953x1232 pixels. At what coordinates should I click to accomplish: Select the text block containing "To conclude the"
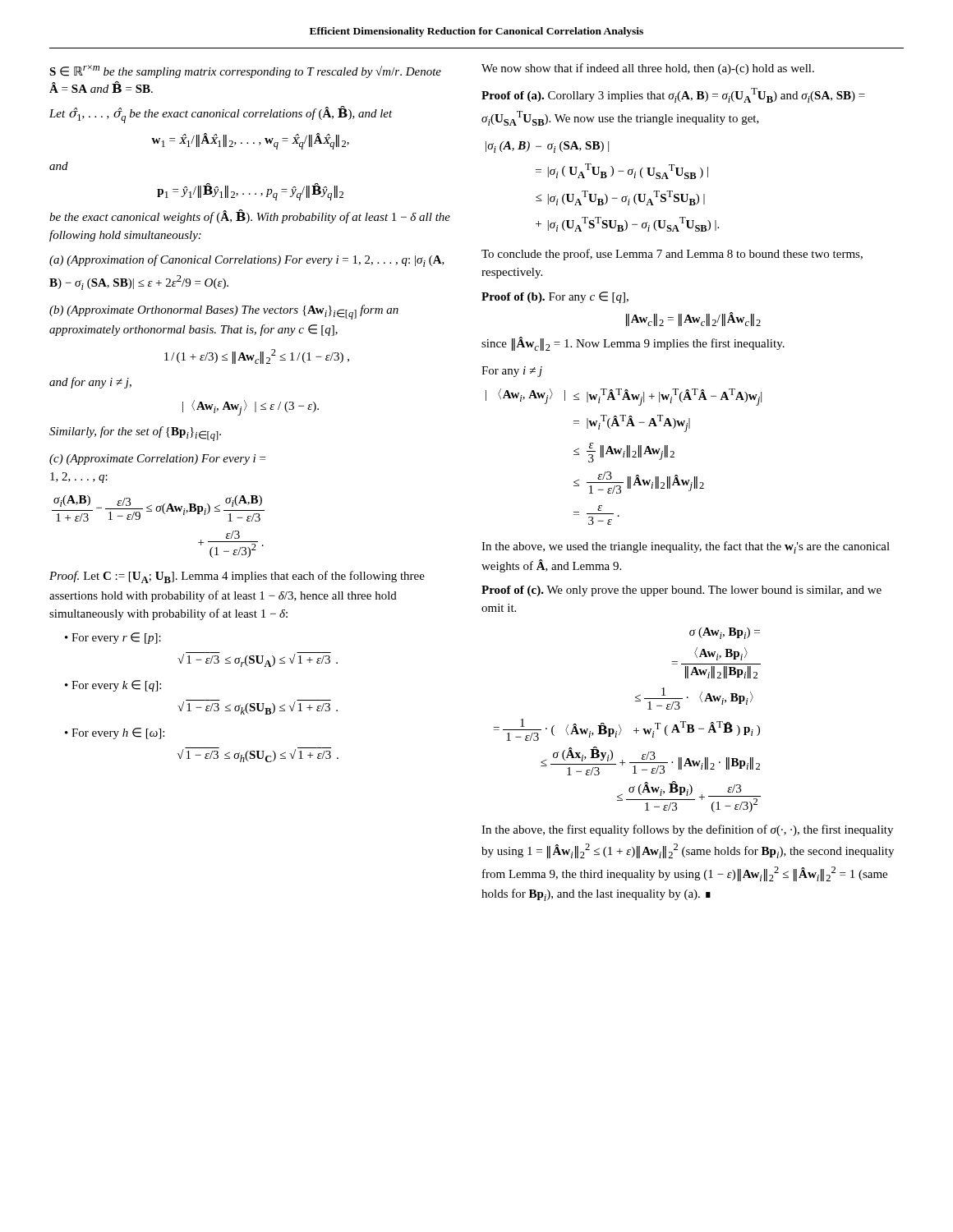pyautogui.click(x=672, y=263)
